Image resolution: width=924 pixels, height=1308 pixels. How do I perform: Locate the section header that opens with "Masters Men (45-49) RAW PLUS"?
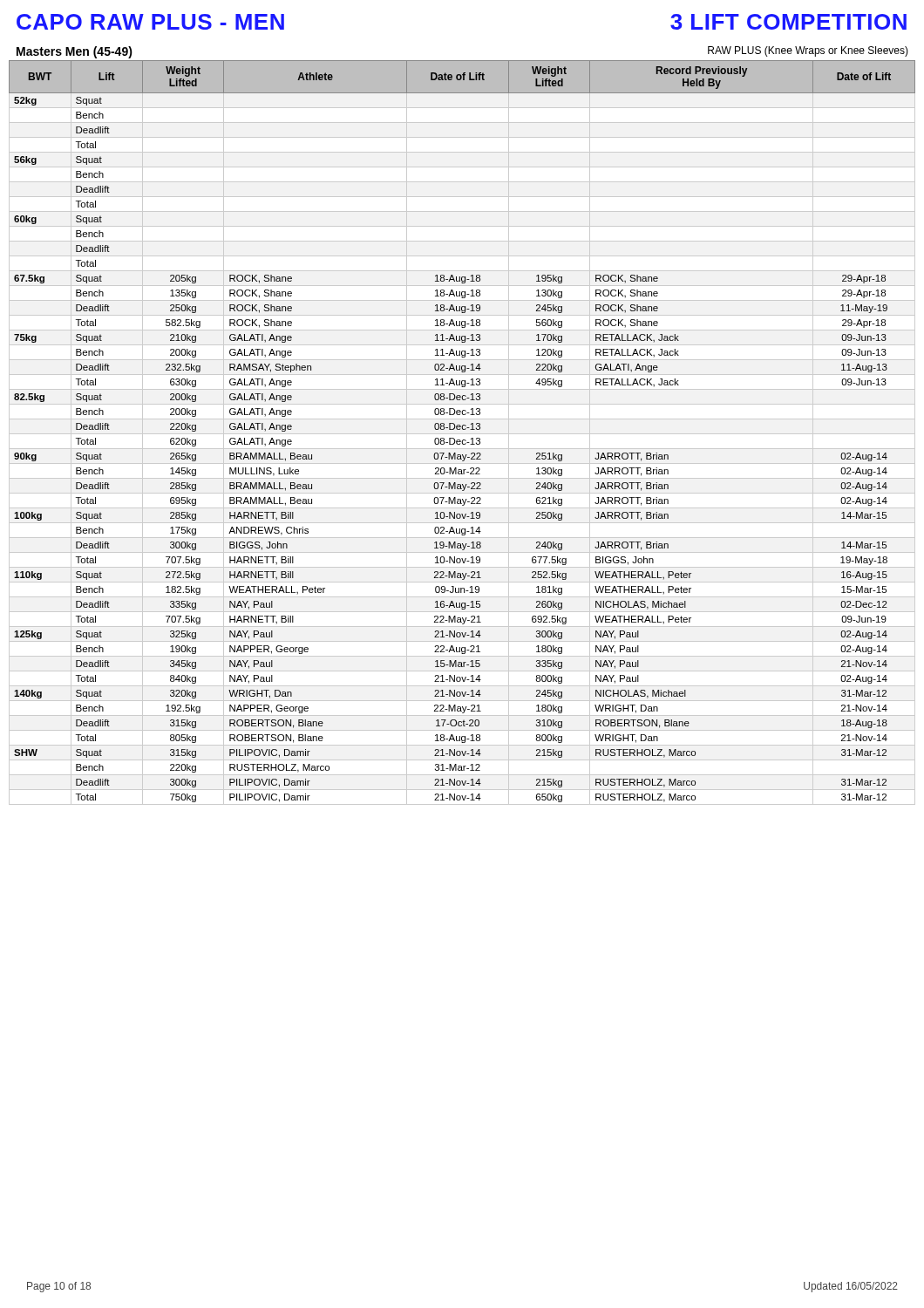click(x=462, y=51)
